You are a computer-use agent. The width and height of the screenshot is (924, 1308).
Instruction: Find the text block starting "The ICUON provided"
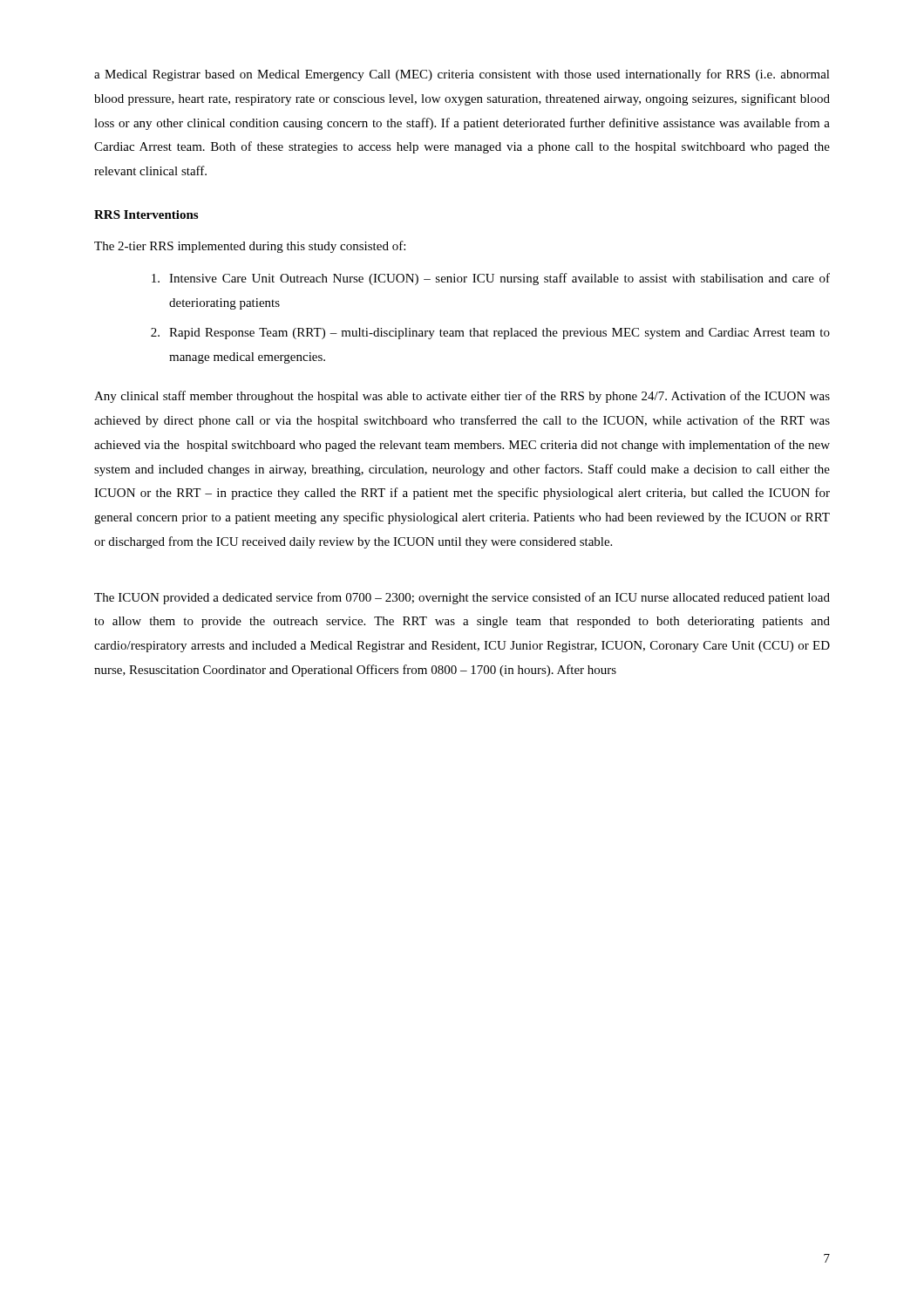coord(462,633)
